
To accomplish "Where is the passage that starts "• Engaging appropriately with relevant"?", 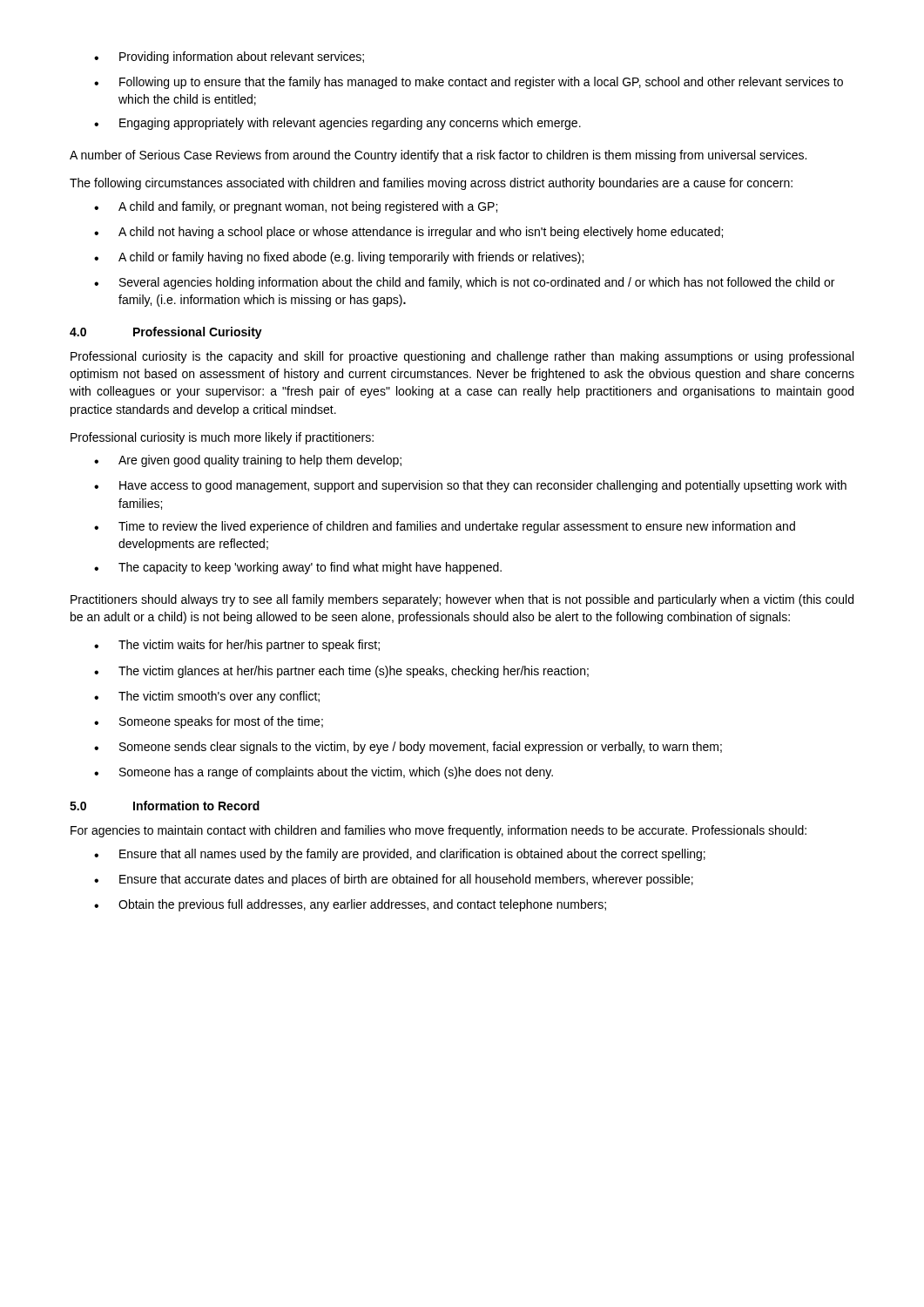I will [462, 124].
